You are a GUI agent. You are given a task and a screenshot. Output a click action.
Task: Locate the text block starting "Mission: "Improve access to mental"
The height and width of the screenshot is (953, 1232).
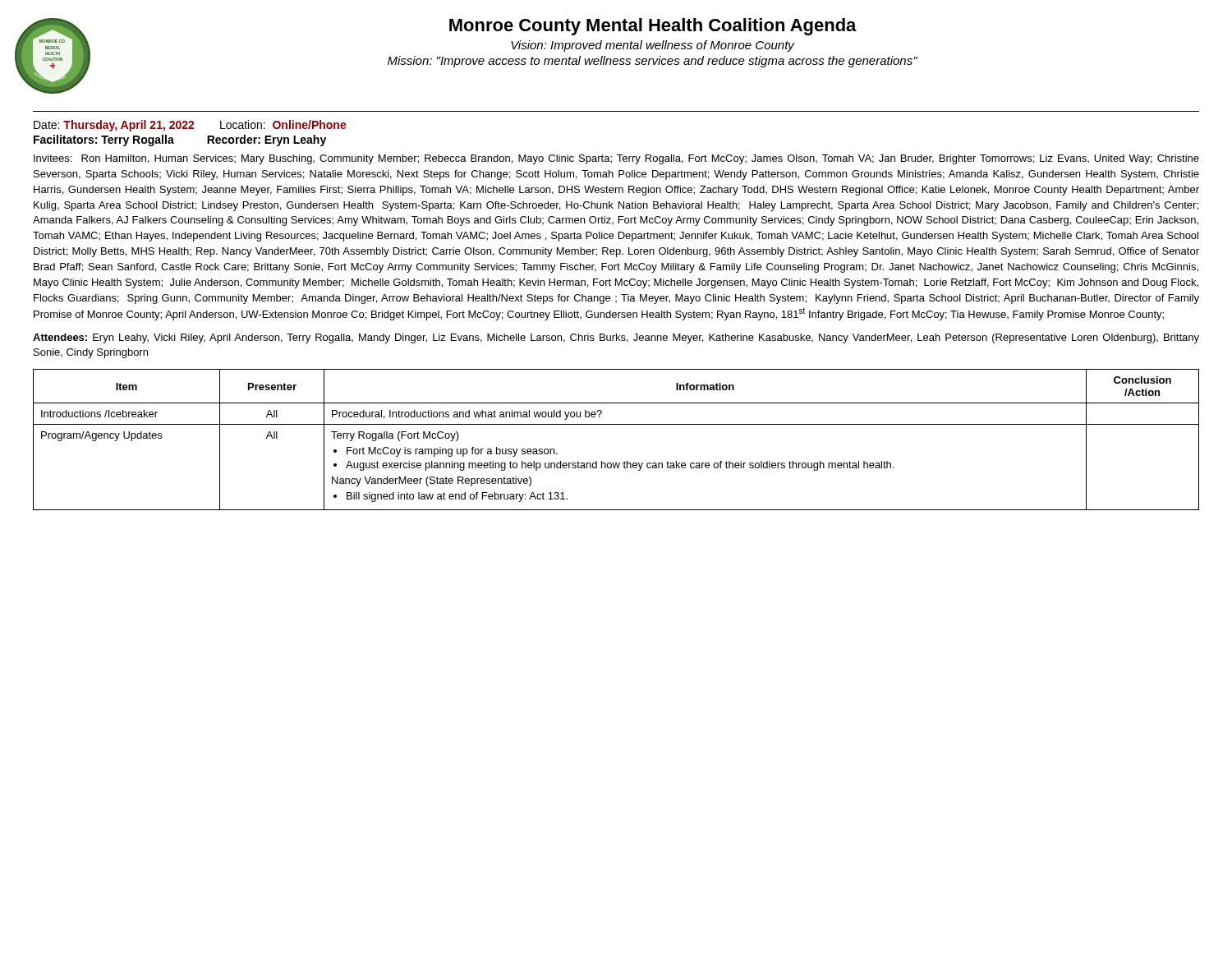(652, 60)
